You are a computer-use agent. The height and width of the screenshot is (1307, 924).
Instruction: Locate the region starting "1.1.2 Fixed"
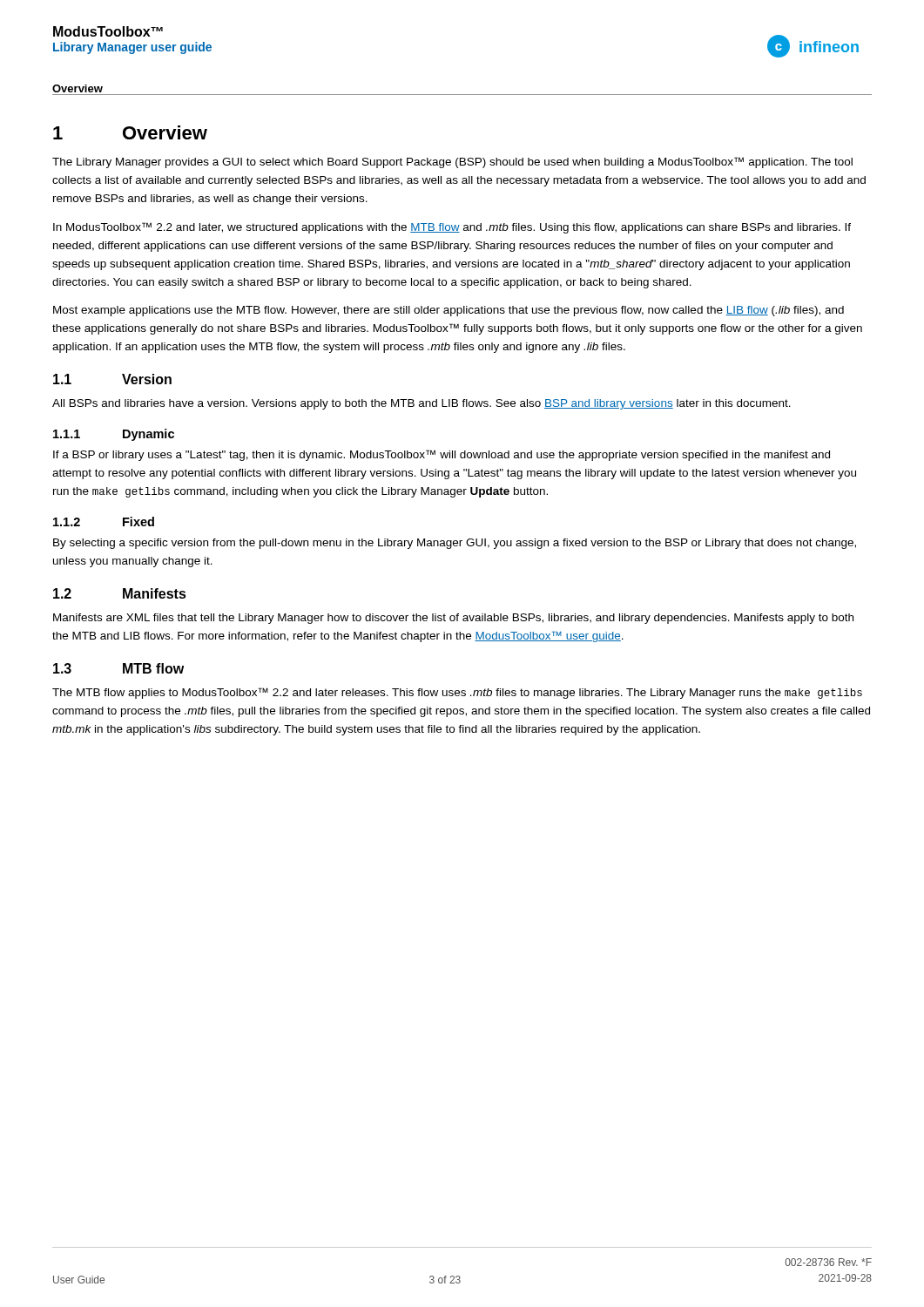click(67, 521)
